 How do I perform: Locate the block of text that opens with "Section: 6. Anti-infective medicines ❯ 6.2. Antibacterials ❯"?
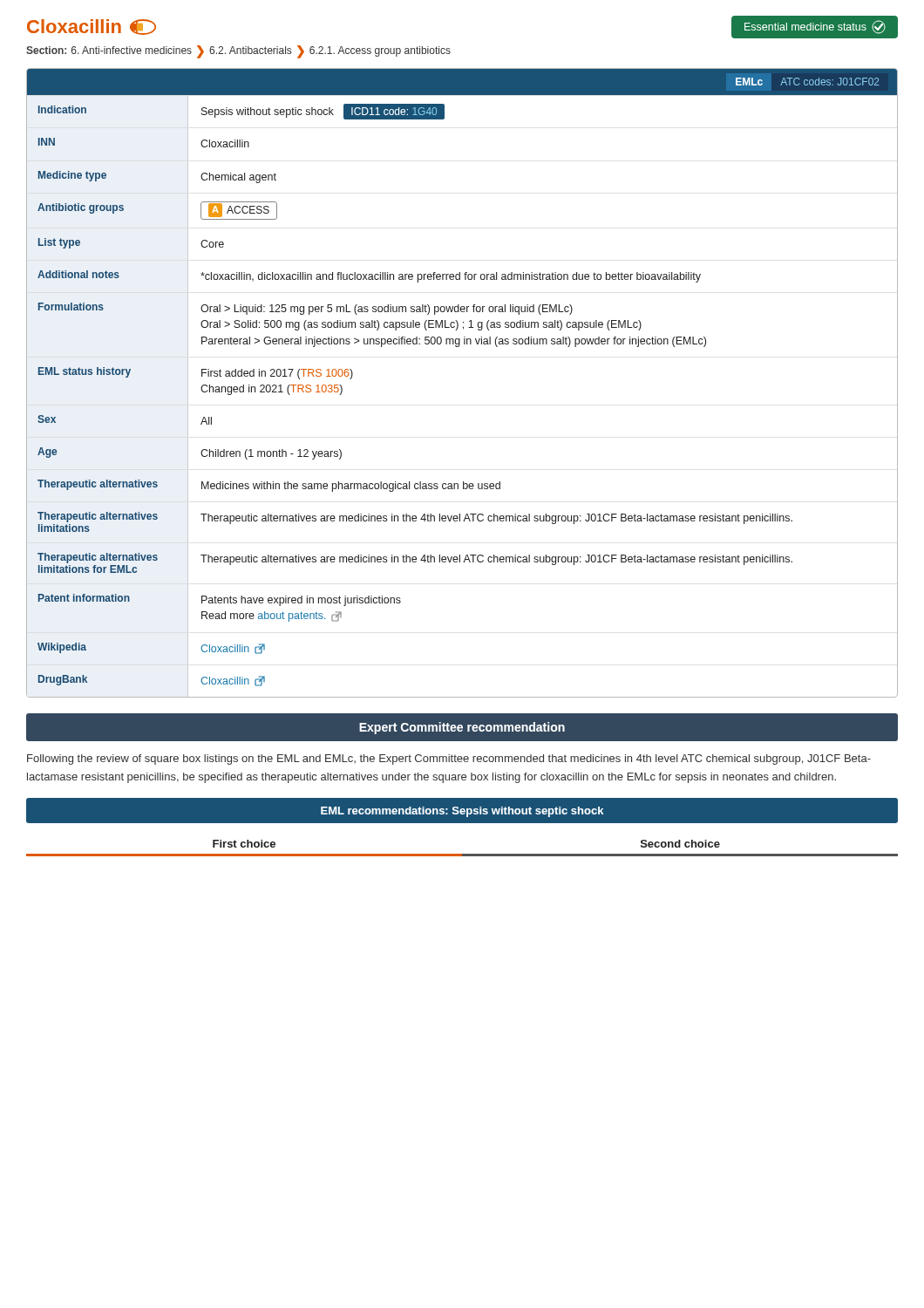tap(238, 51)
